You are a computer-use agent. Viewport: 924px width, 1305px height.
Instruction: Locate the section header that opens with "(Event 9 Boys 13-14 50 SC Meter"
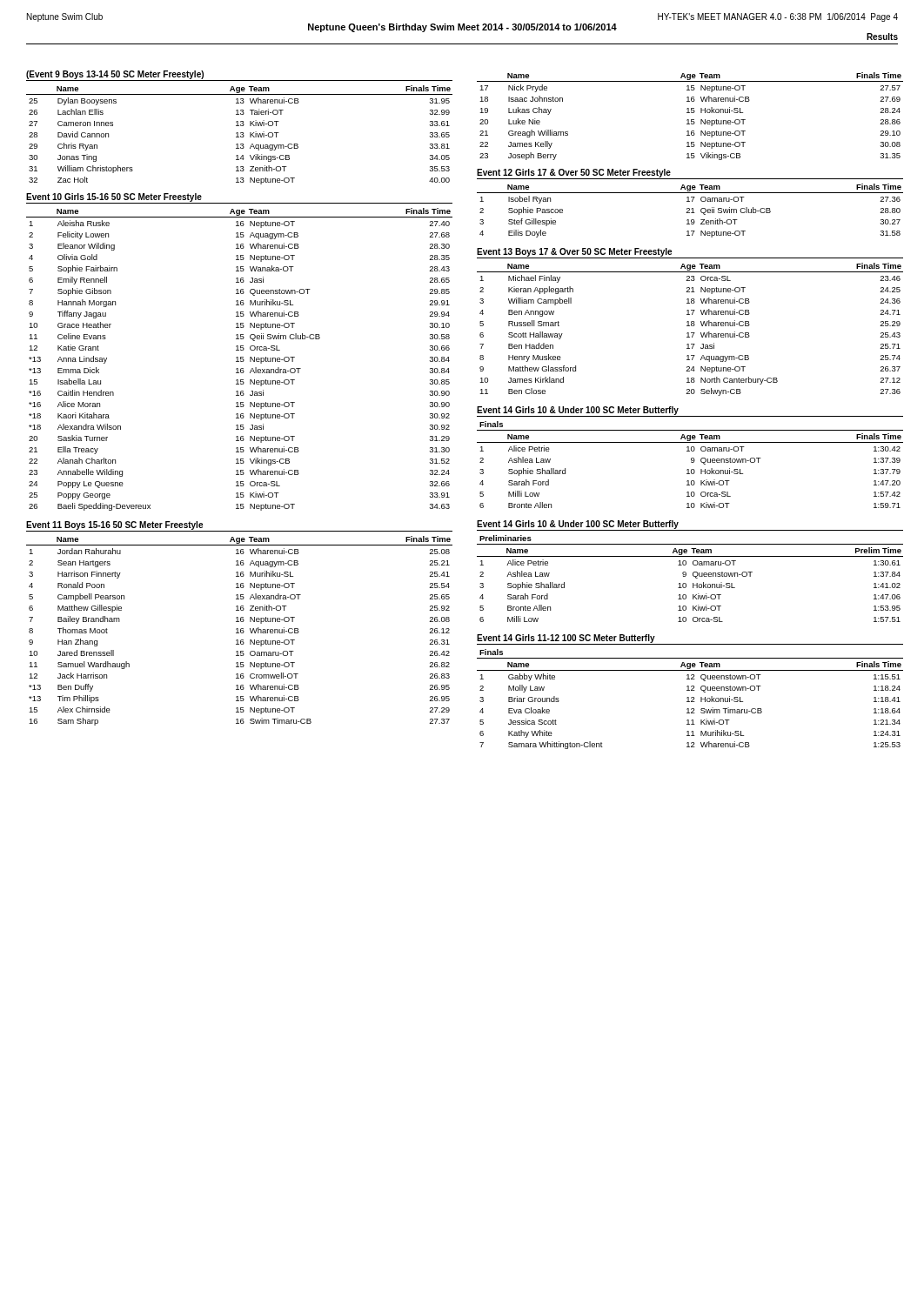coord(115,74)
